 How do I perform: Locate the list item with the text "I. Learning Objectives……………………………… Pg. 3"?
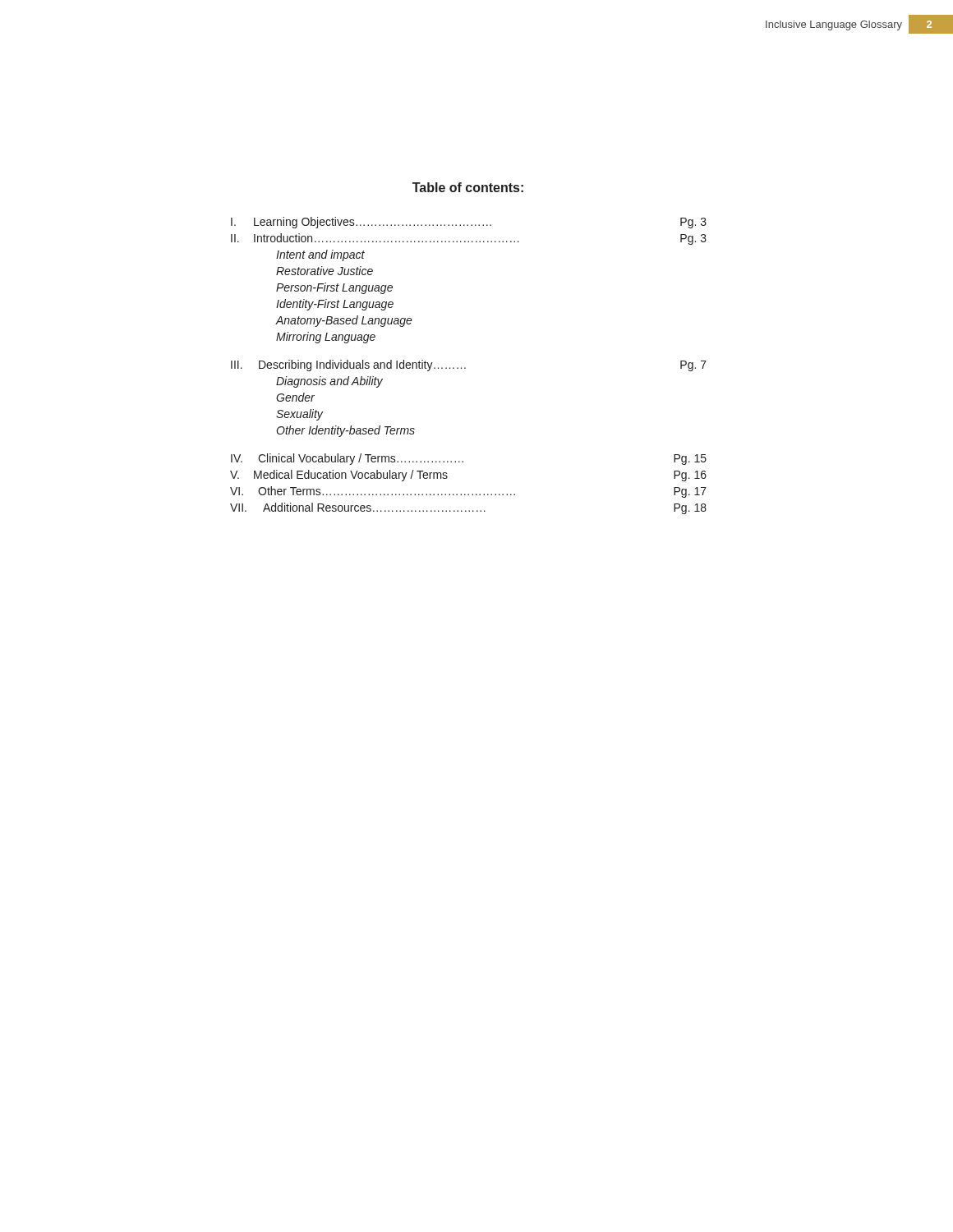(468, 222)
